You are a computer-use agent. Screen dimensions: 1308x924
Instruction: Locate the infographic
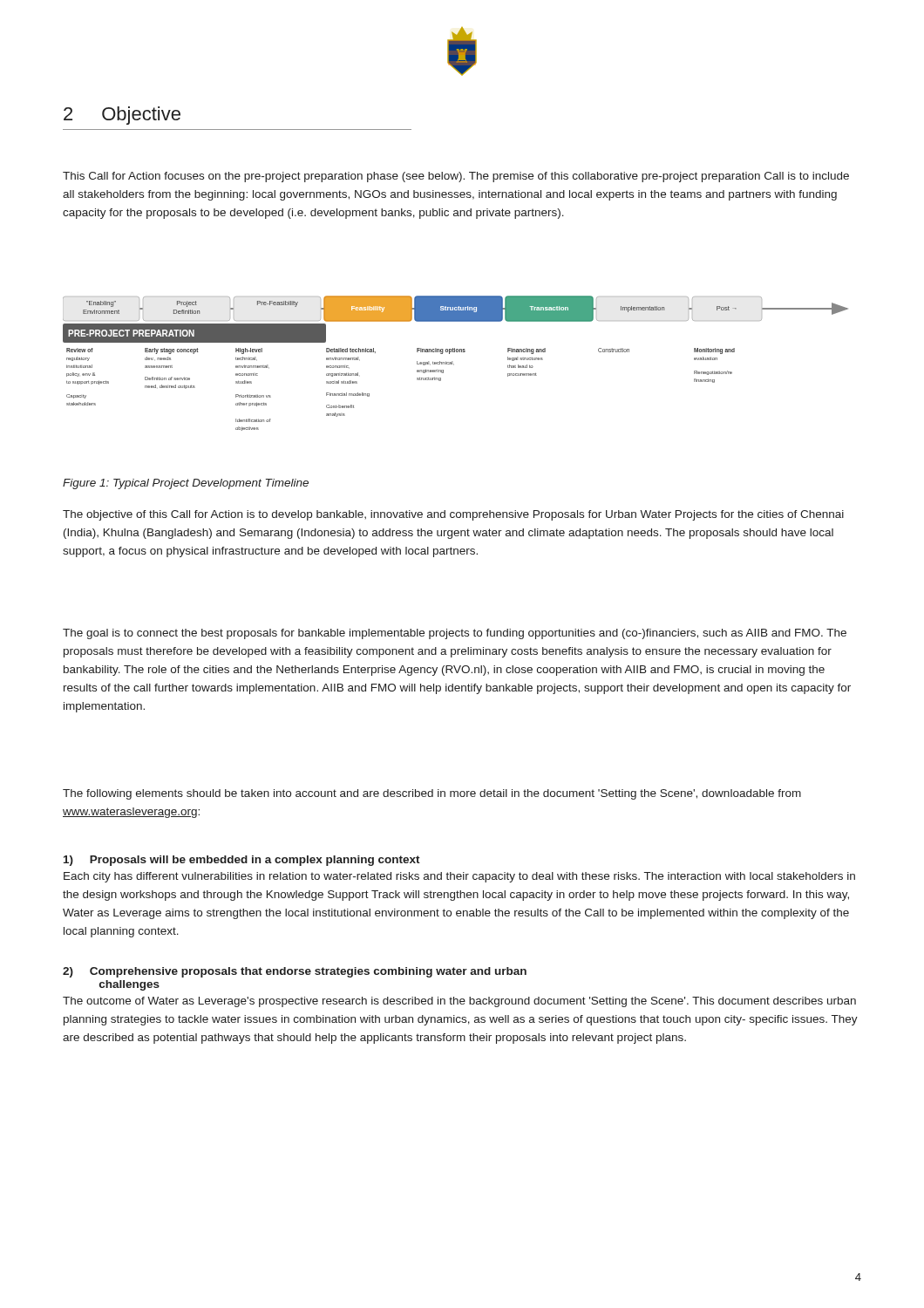462,371
